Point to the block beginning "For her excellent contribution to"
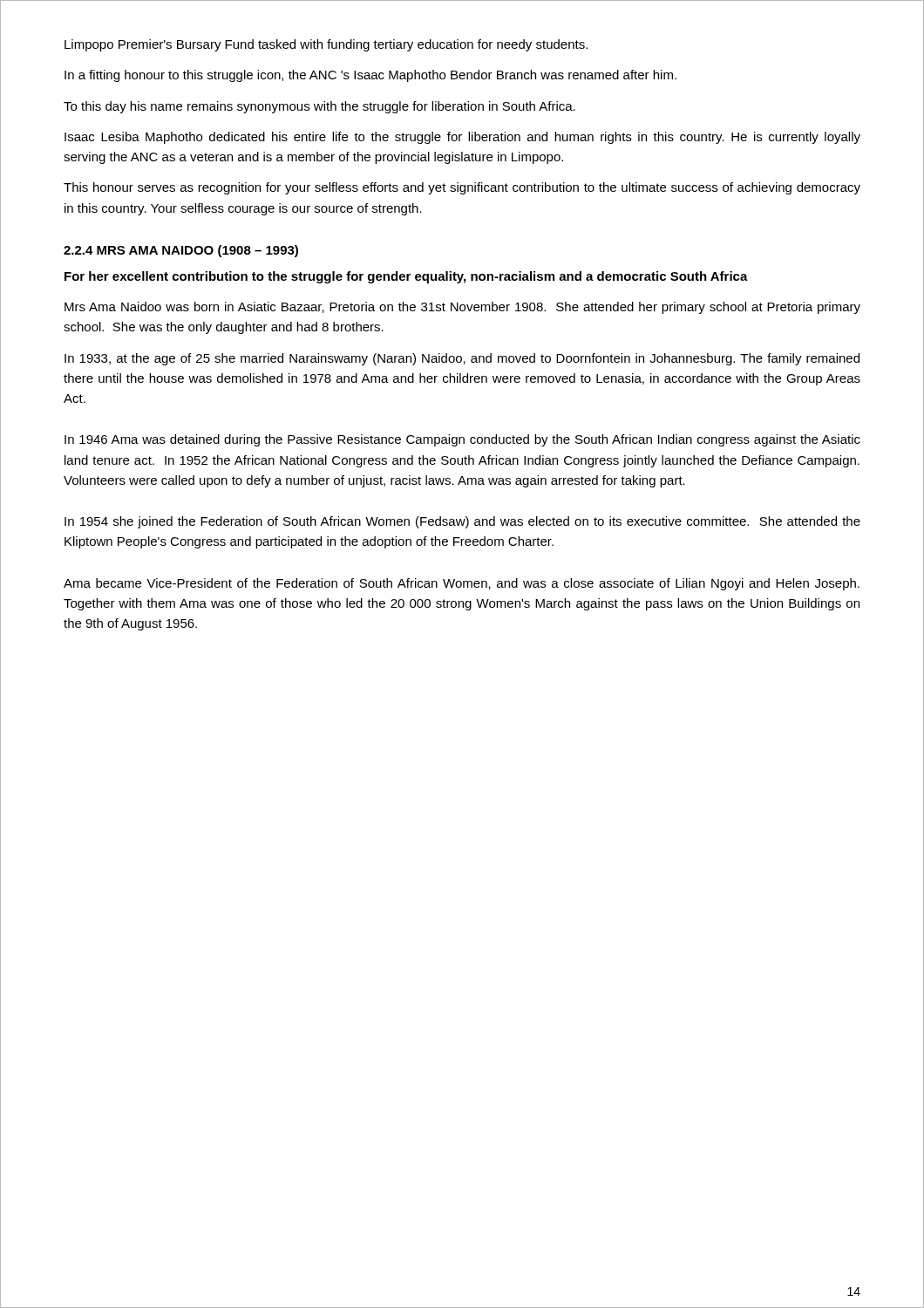The image size is (924, 1308). click(x=405, y=276)
